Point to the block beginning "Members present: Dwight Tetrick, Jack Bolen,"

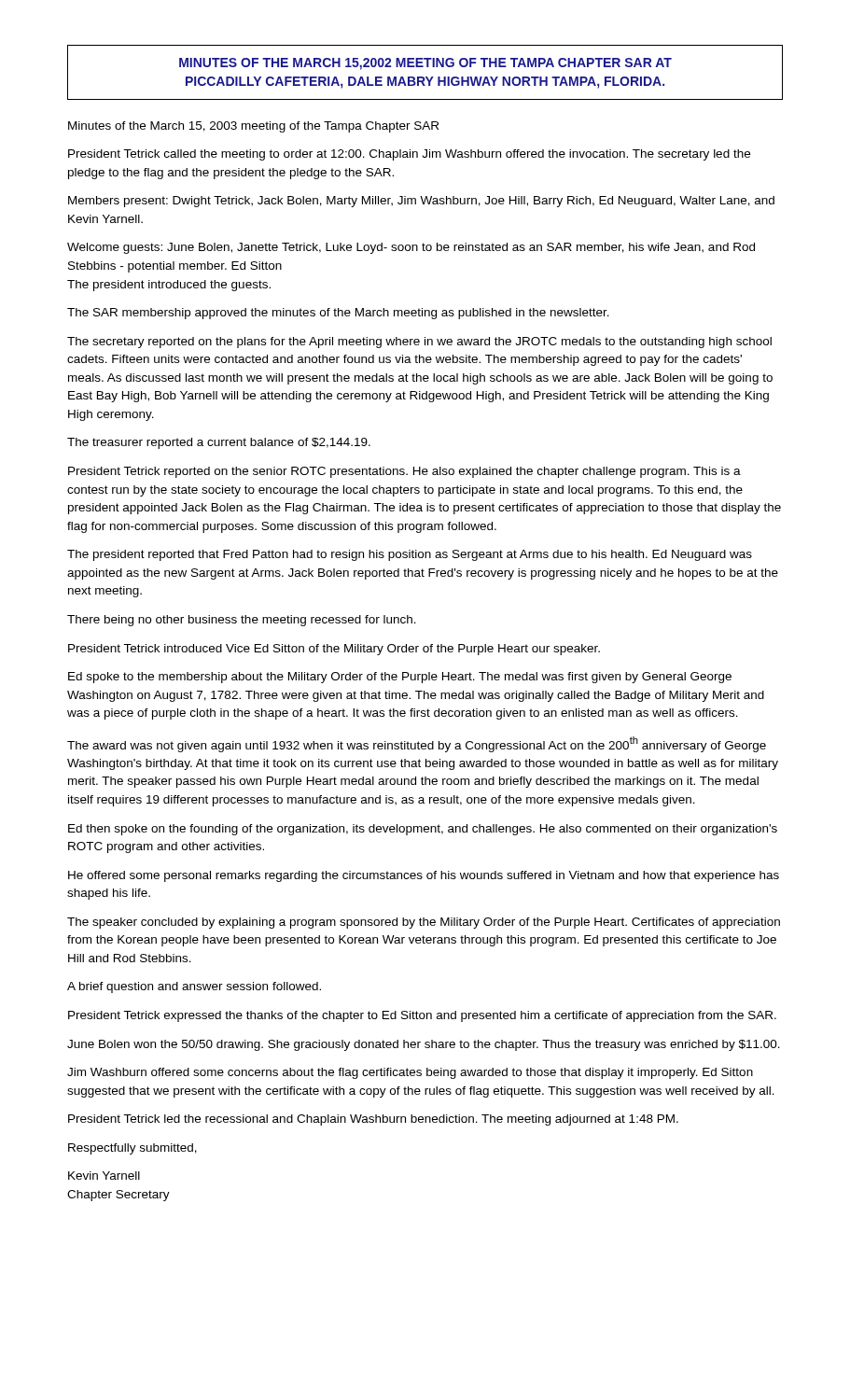coord(425,210)
